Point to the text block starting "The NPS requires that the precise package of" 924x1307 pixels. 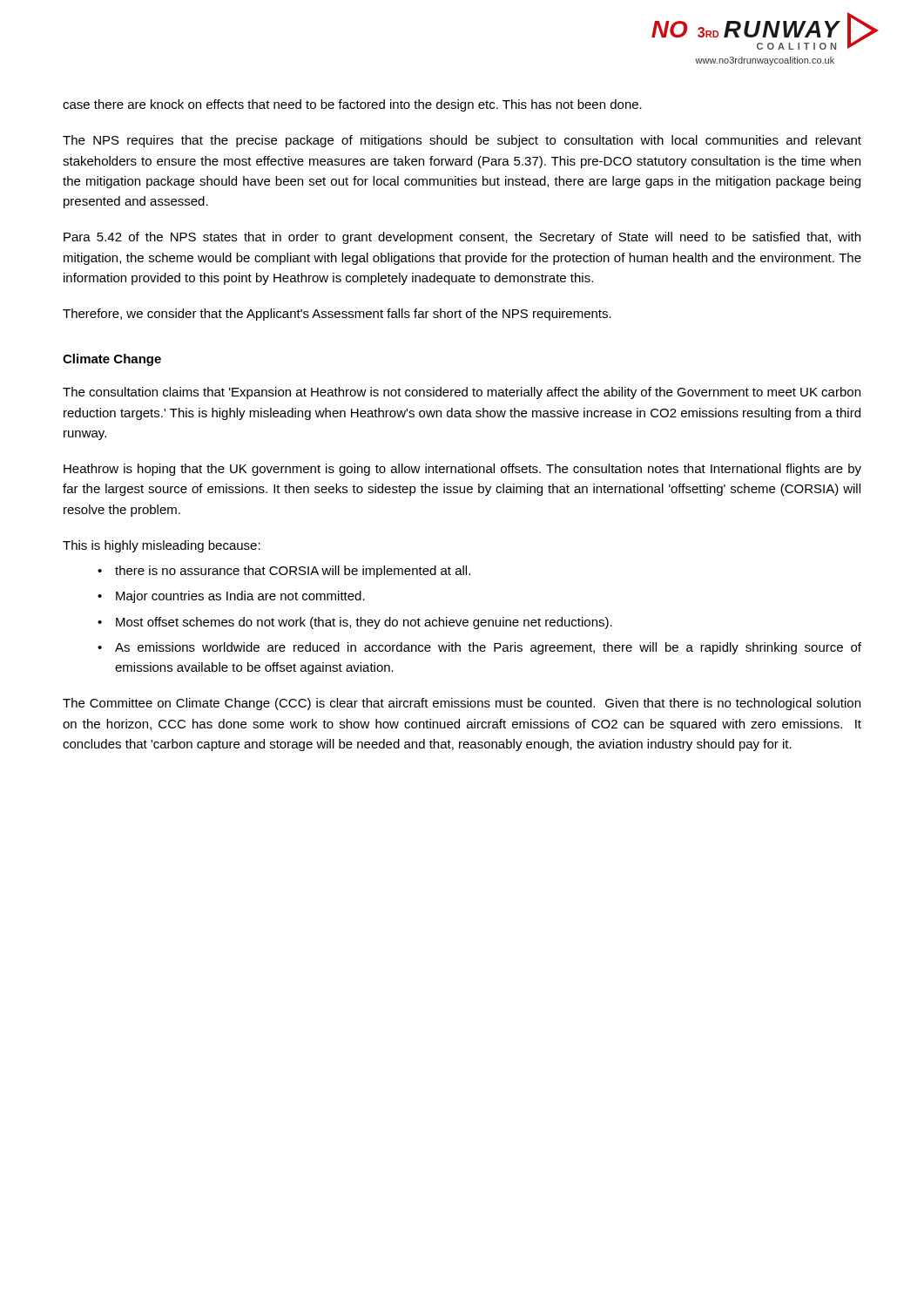click(462, 170)
